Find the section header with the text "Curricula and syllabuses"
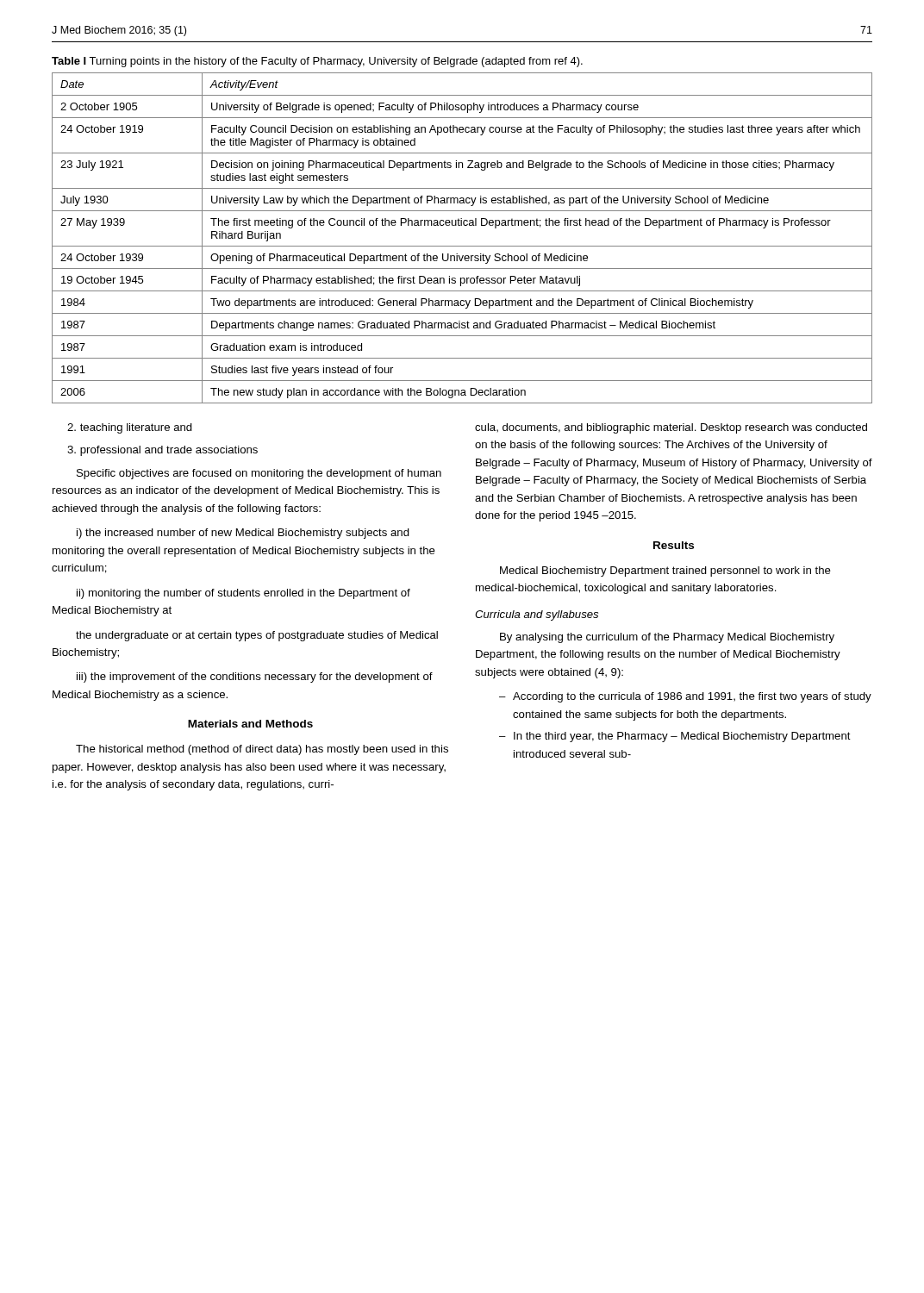 [537, 614]
